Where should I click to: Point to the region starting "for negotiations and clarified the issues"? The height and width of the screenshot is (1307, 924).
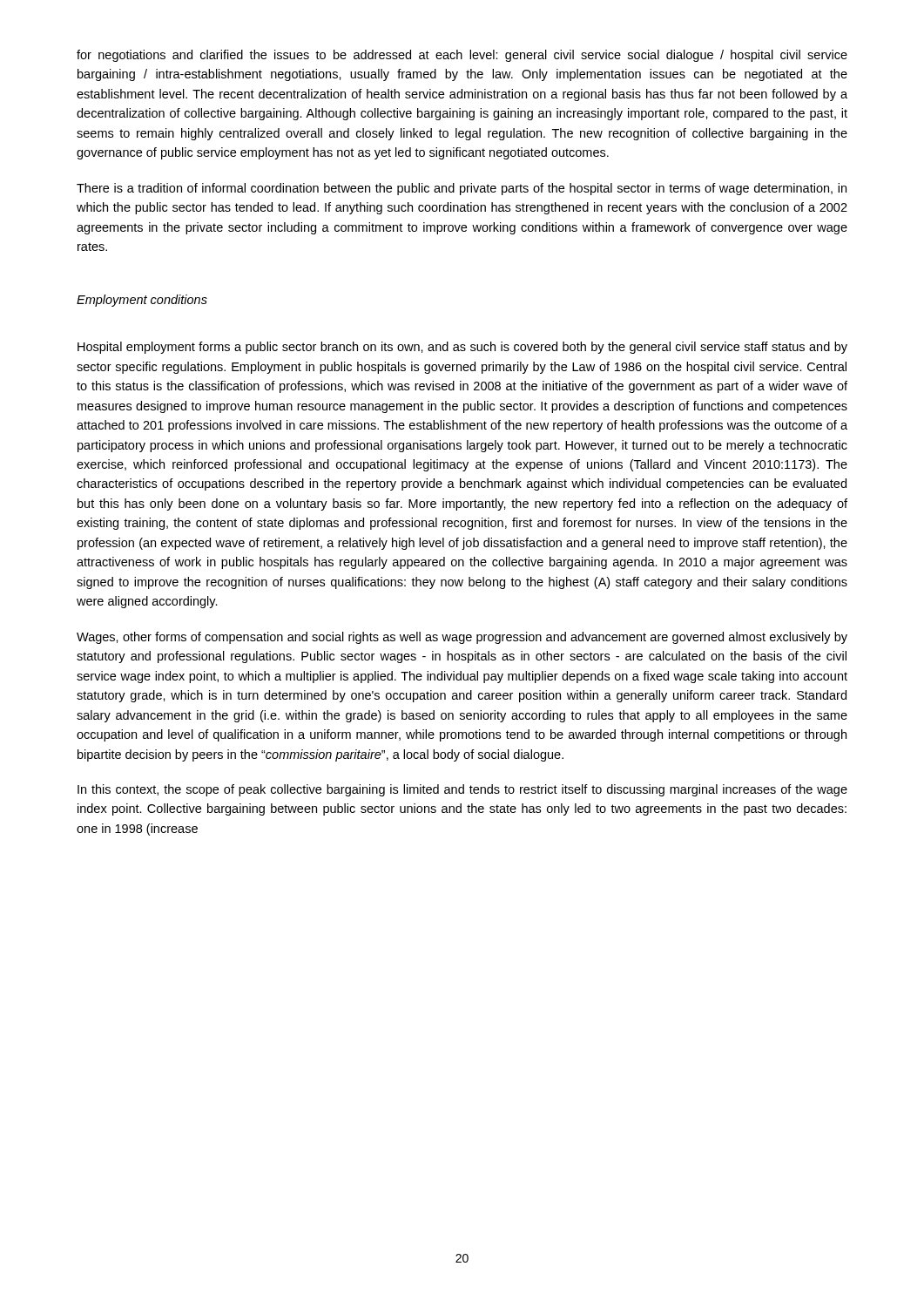tap(462, 104)
